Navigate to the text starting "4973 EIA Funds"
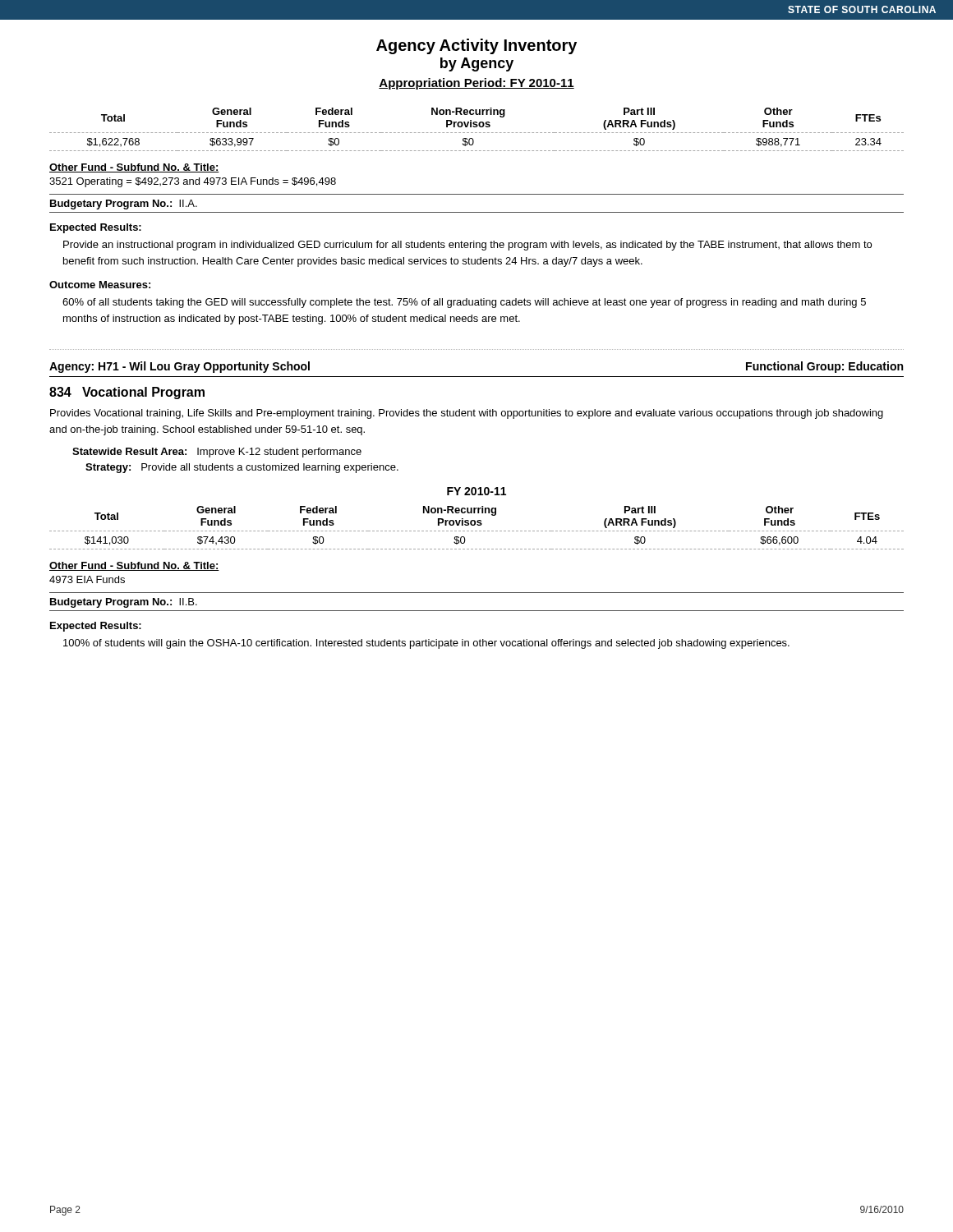953x1232 pixels. [x=87, y=579]
